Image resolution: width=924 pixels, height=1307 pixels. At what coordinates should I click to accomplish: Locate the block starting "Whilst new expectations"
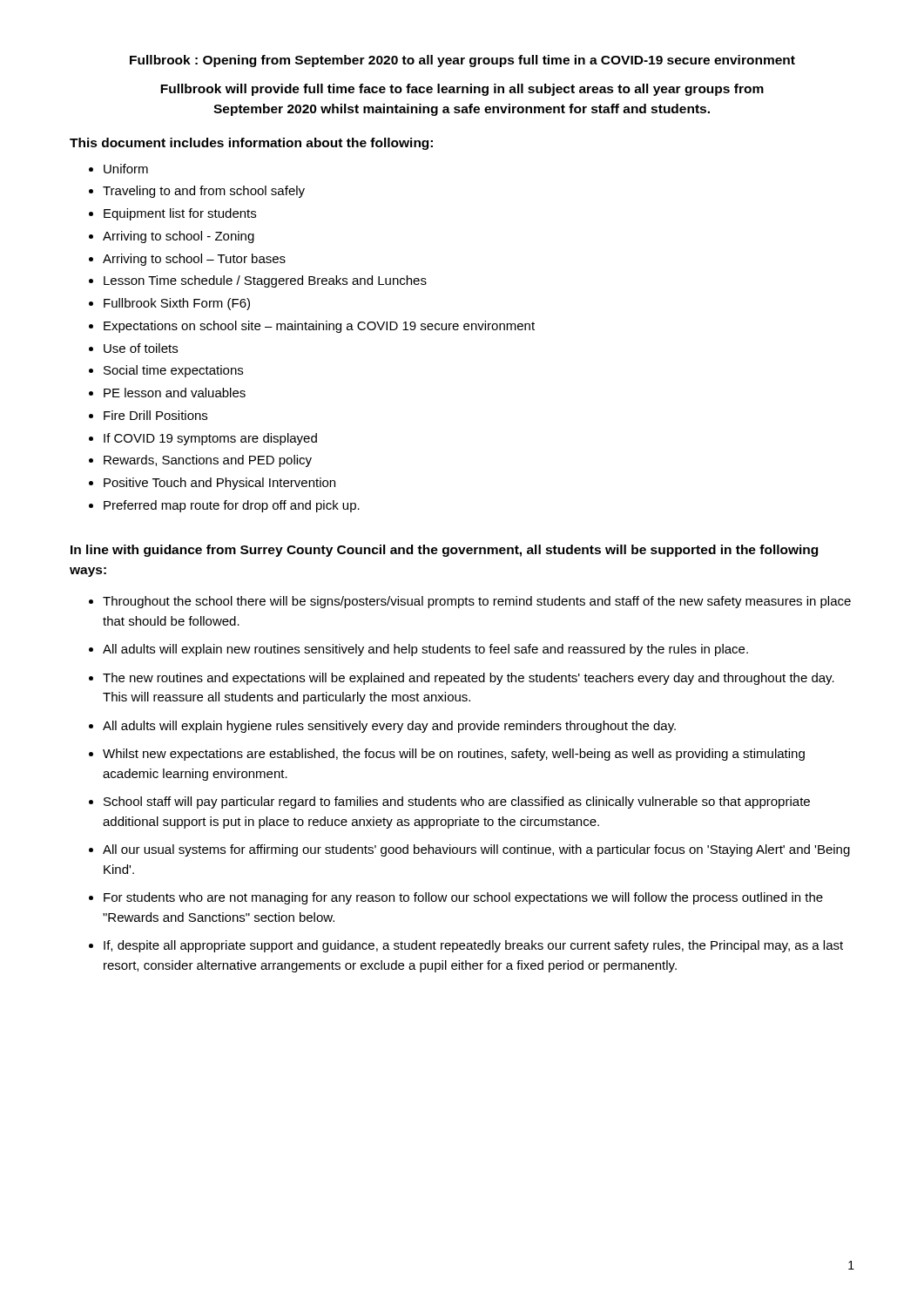[454, 763]
